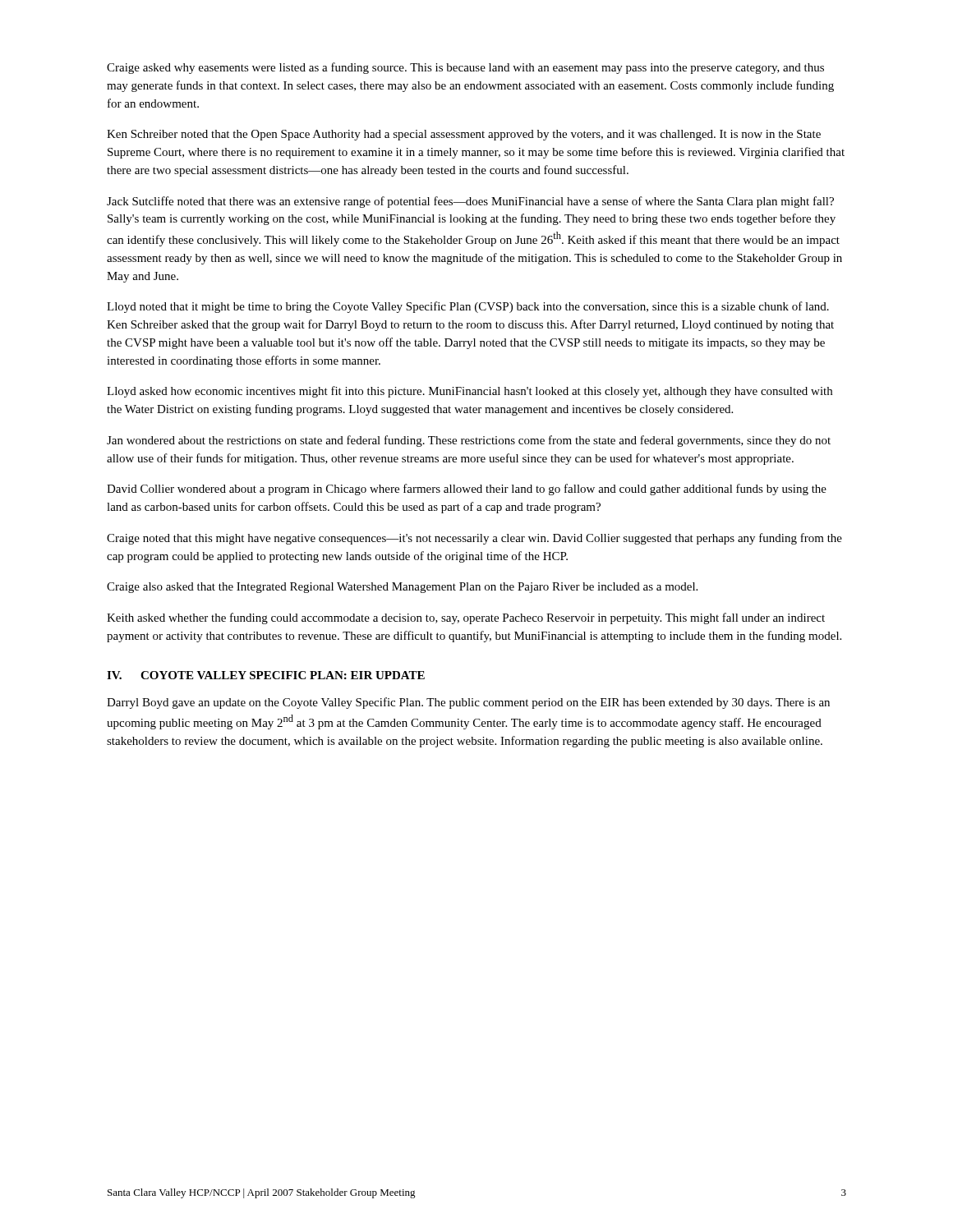This screenshot has height=1232, width=953.
Task: Find the passage starting "Lloyd asked how economic"
Action: point(470,400)
